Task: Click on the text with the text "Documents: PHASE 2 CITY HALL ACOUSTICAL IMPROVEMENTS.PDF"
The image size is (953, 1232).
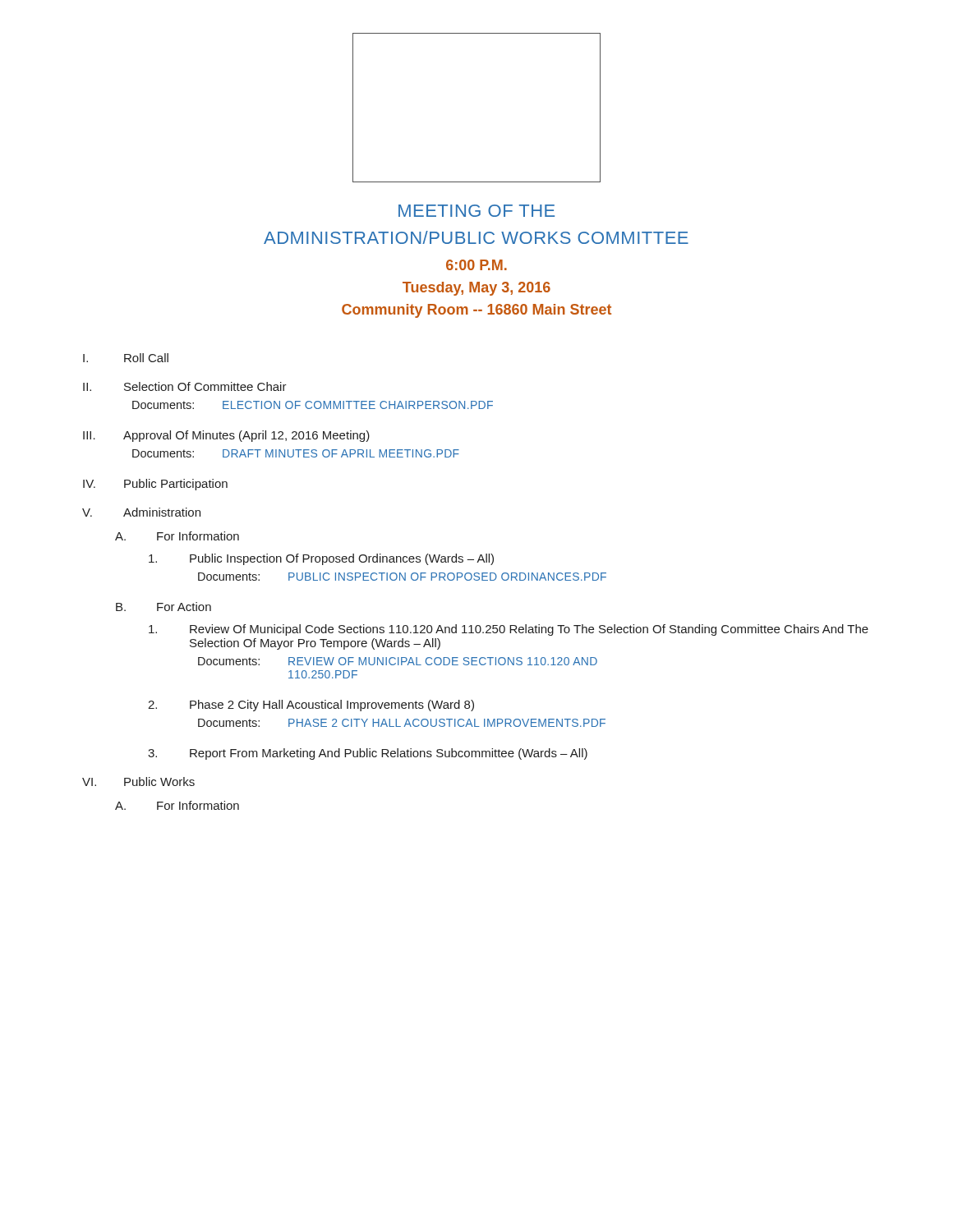Action: 402,723
